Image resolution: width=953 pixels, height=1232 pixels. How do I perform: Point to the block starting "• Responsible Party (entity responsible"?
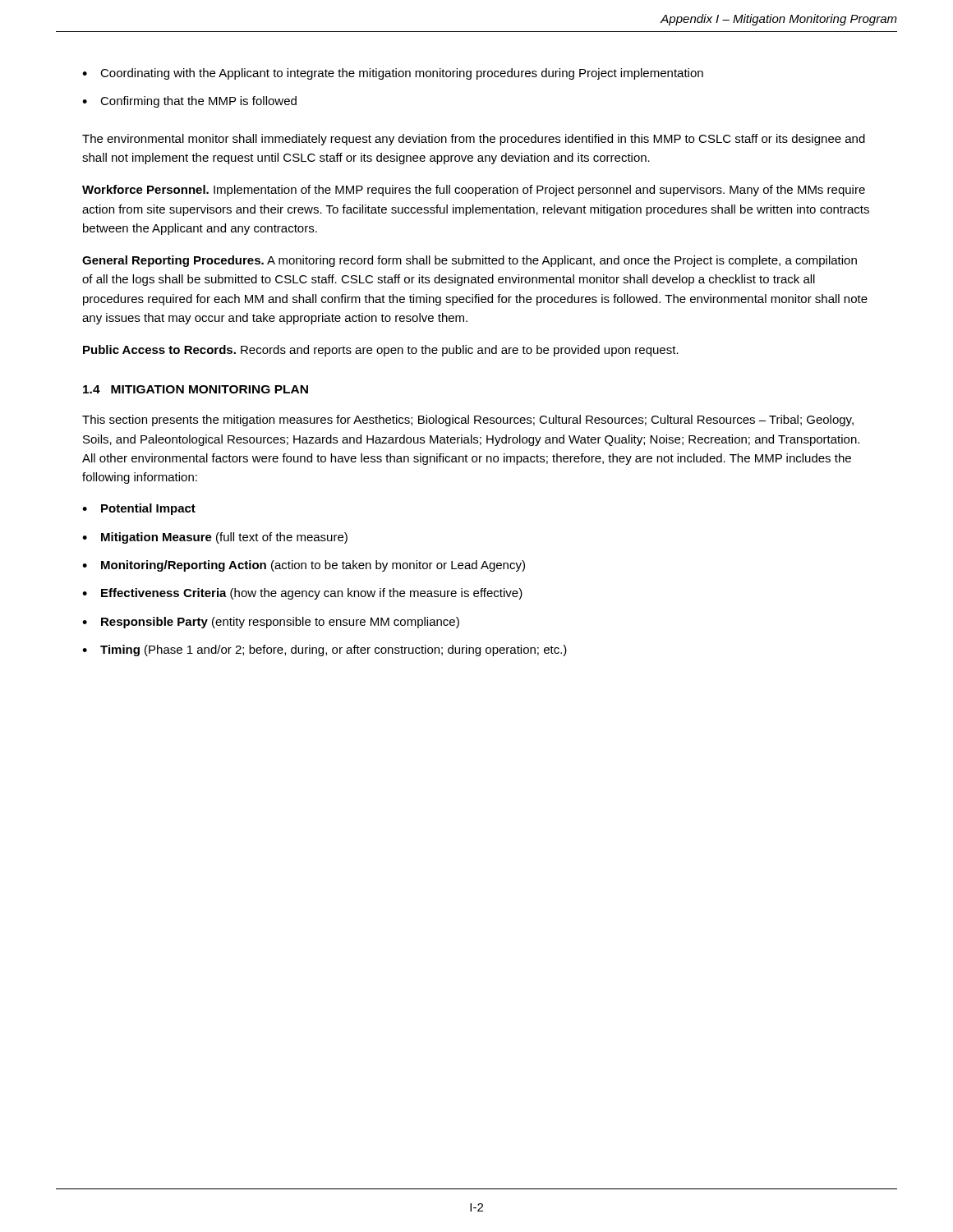tap(271, 623)
